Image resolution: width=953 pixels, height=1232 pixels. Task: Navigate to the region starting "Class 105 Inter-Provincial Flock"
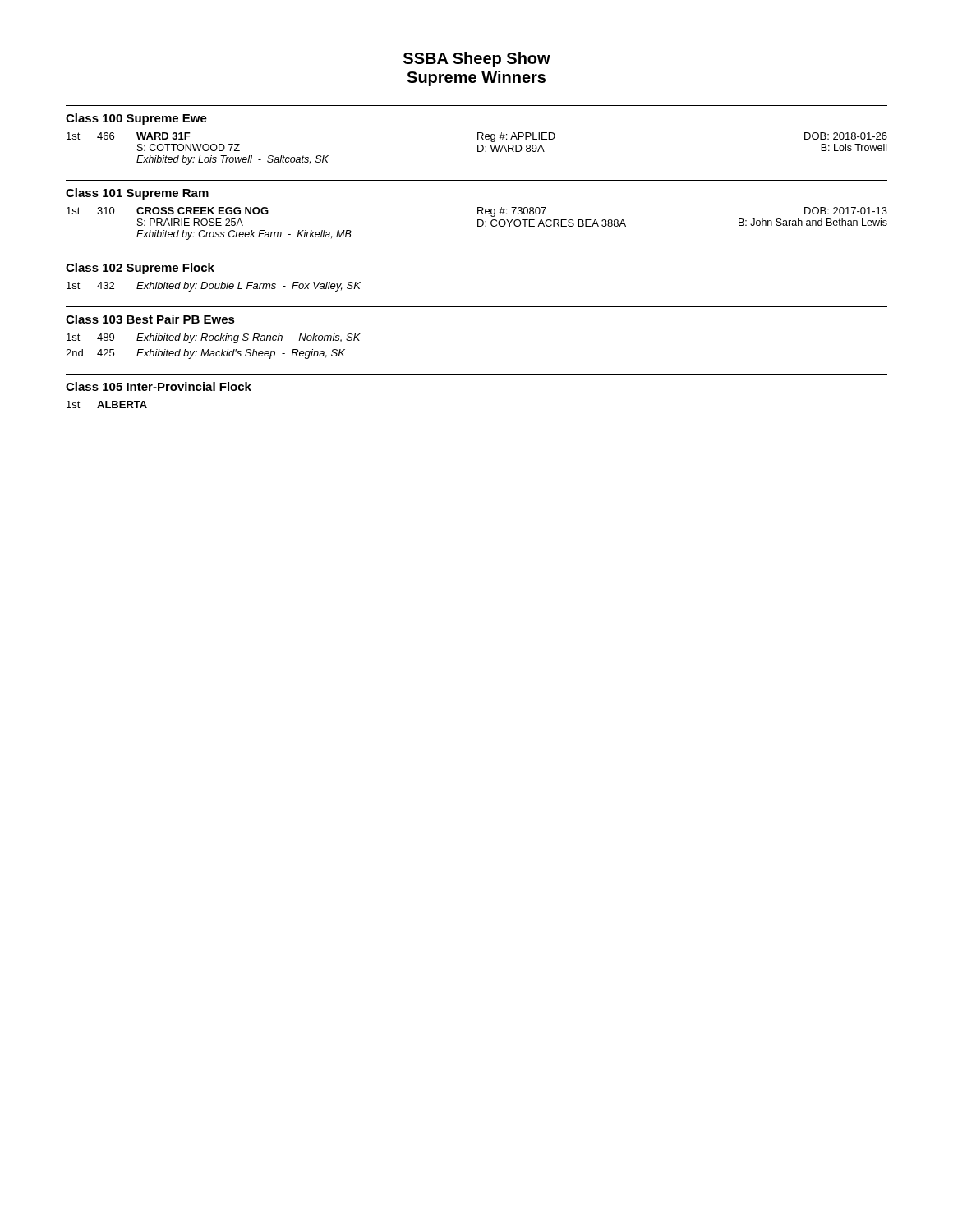[159, 386]
